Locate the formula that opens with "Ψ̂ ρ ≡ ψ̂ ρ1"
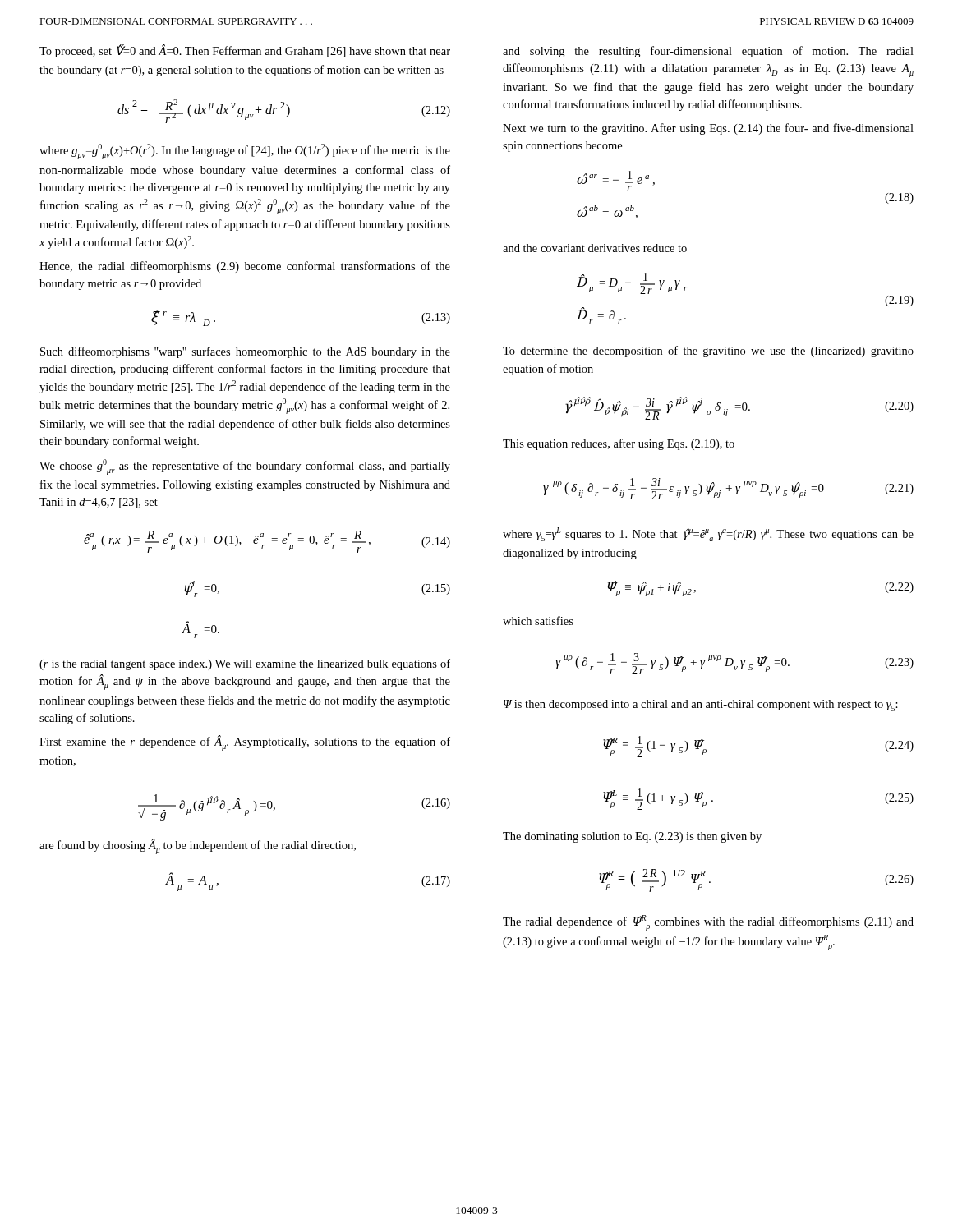Image resolution: width=953 pixels, height=1232 pixels. click(644, 588)
